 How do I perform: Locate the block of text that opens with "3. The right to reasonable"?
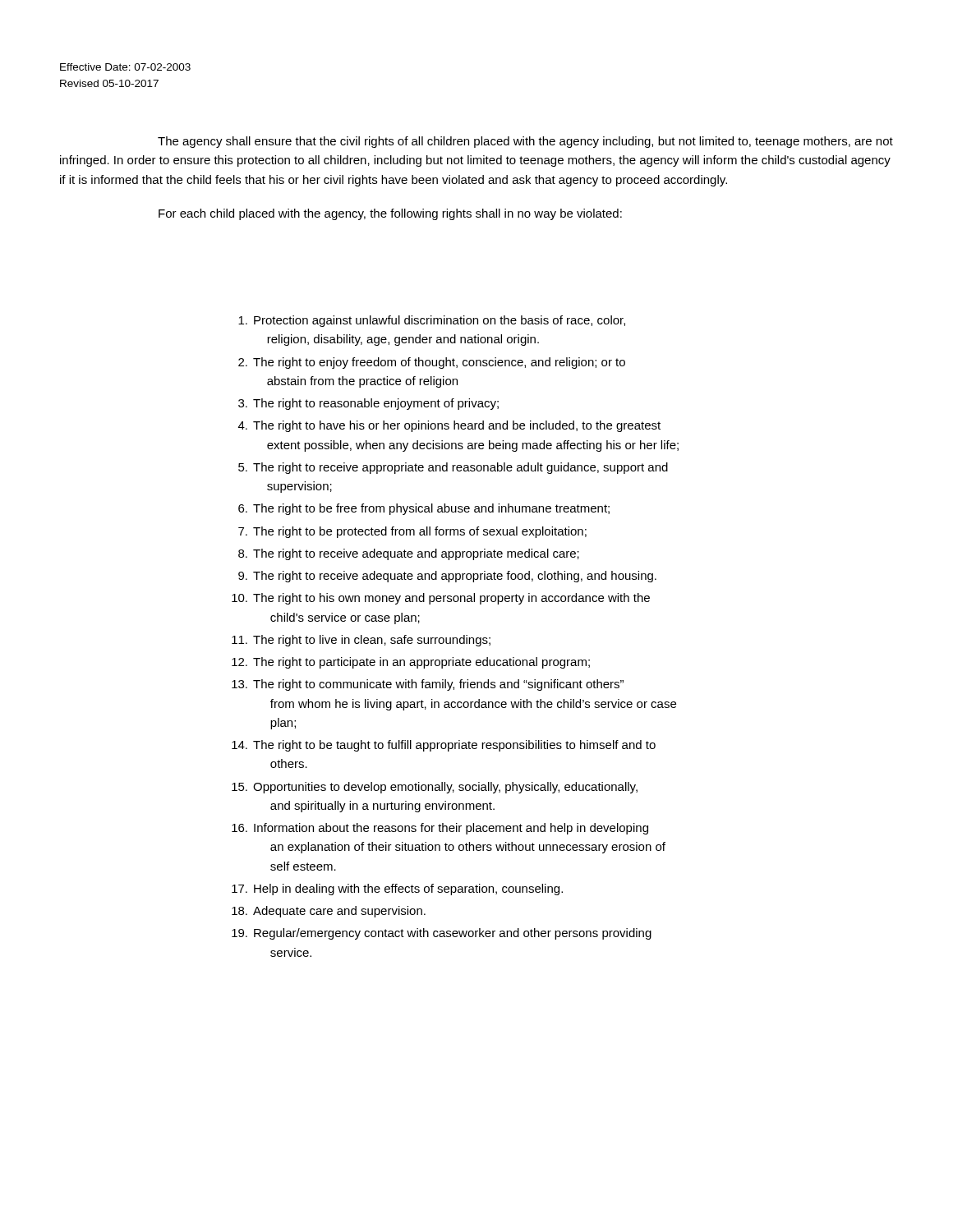tap(368, 404)
